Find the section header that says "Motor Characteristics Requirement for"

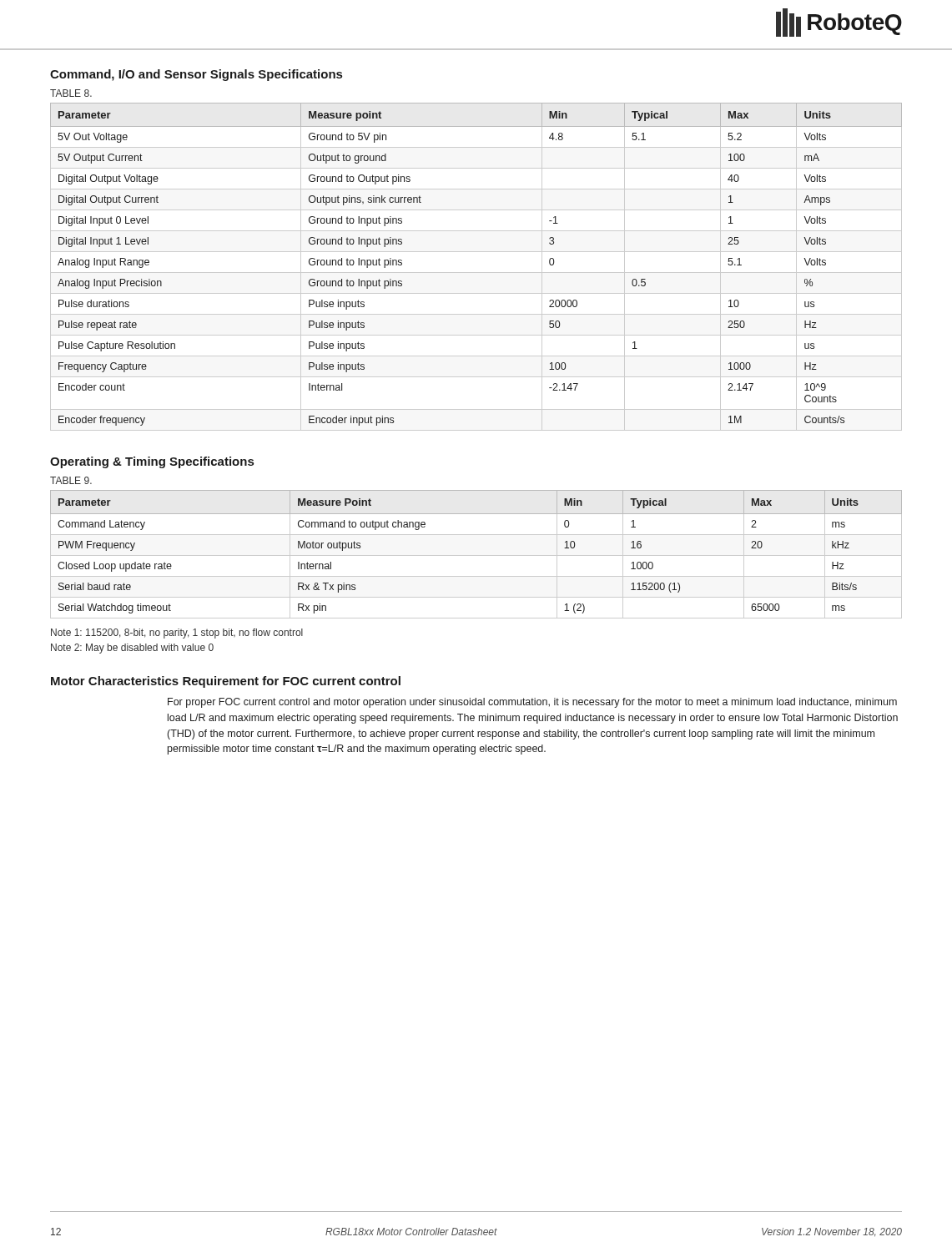226,681
